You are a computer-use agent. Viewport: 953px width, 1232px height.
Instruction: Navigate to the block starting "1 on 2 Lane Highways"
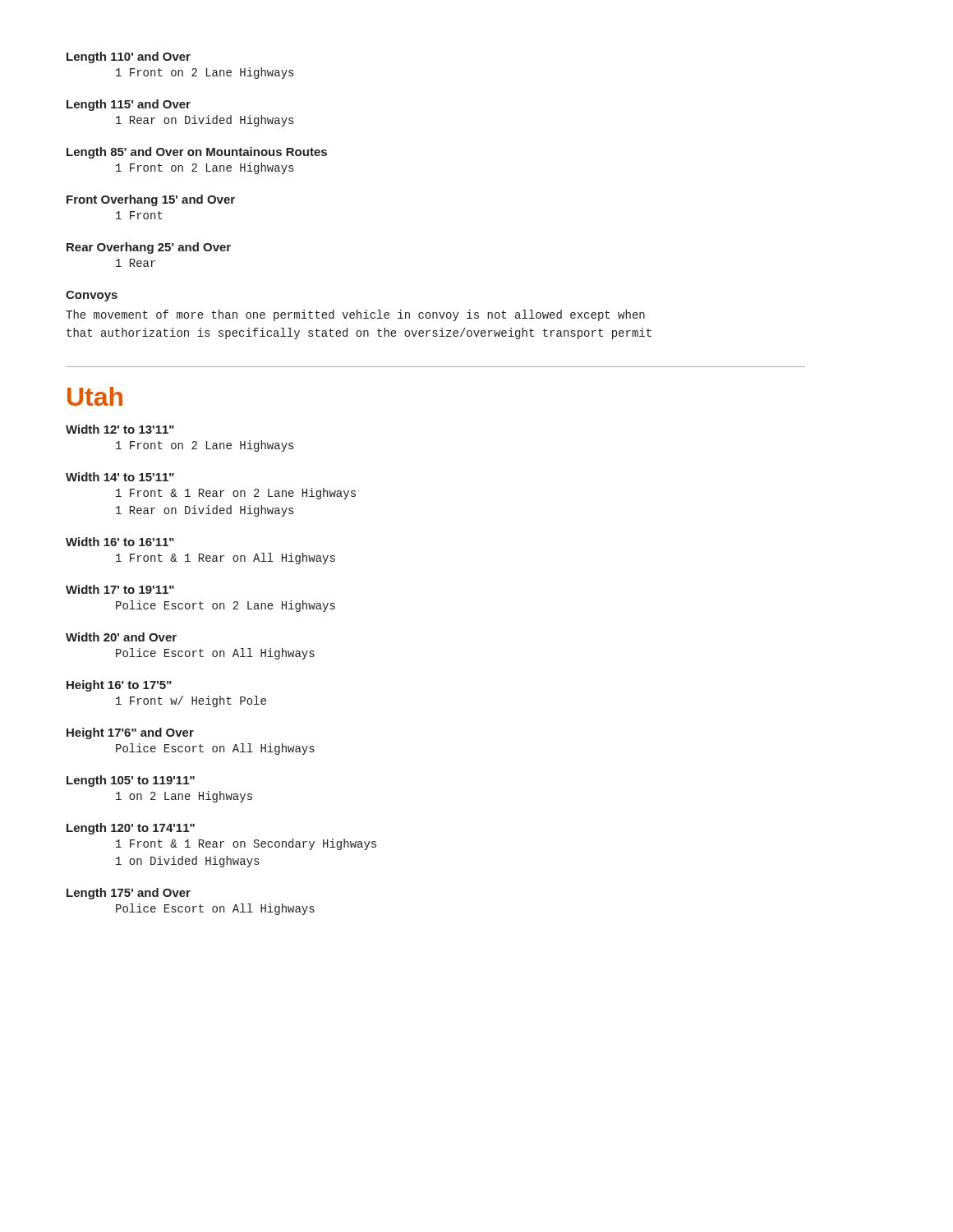[184, 797]
